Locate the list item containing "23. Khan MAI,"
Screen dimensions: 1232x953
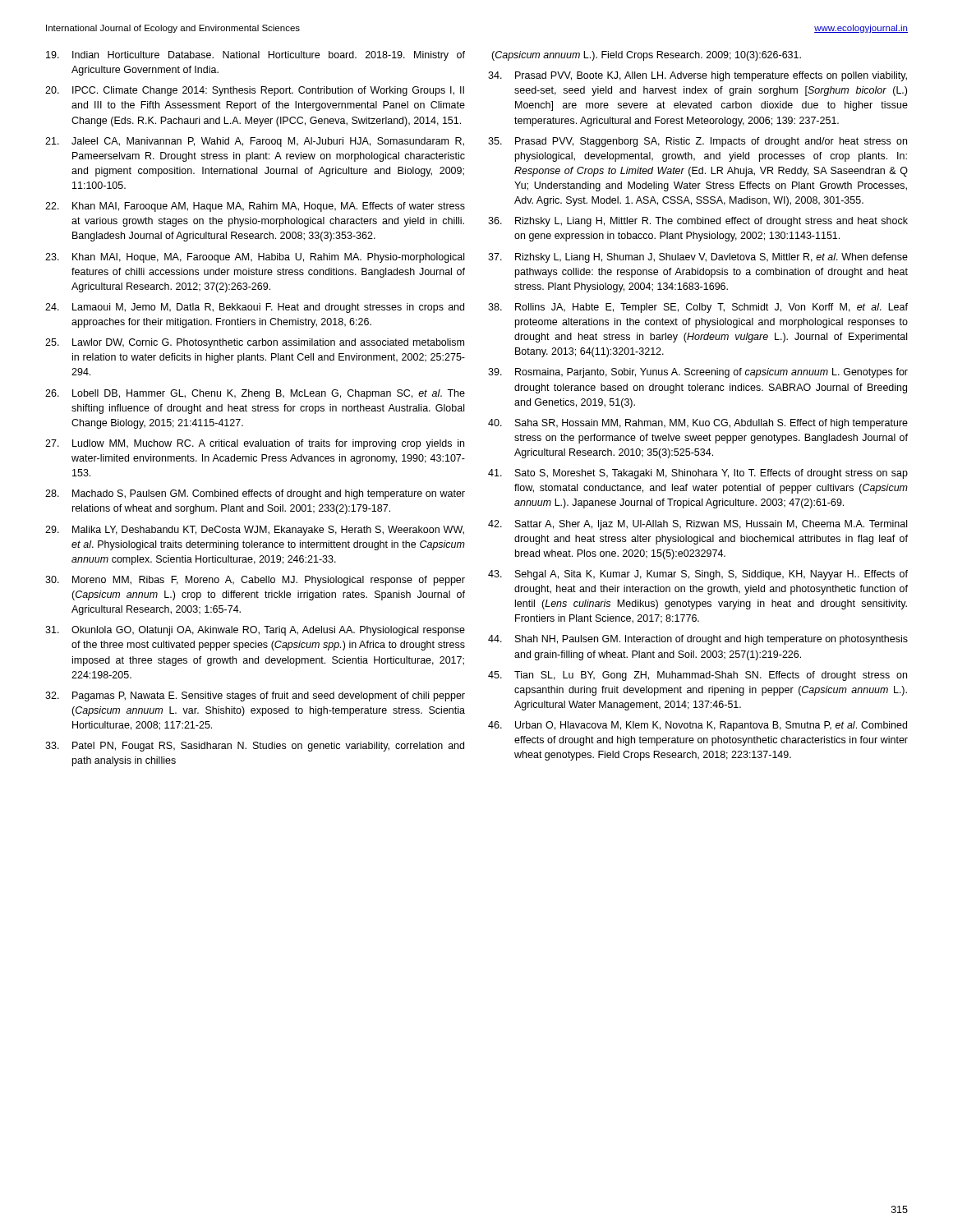(255, 272)
